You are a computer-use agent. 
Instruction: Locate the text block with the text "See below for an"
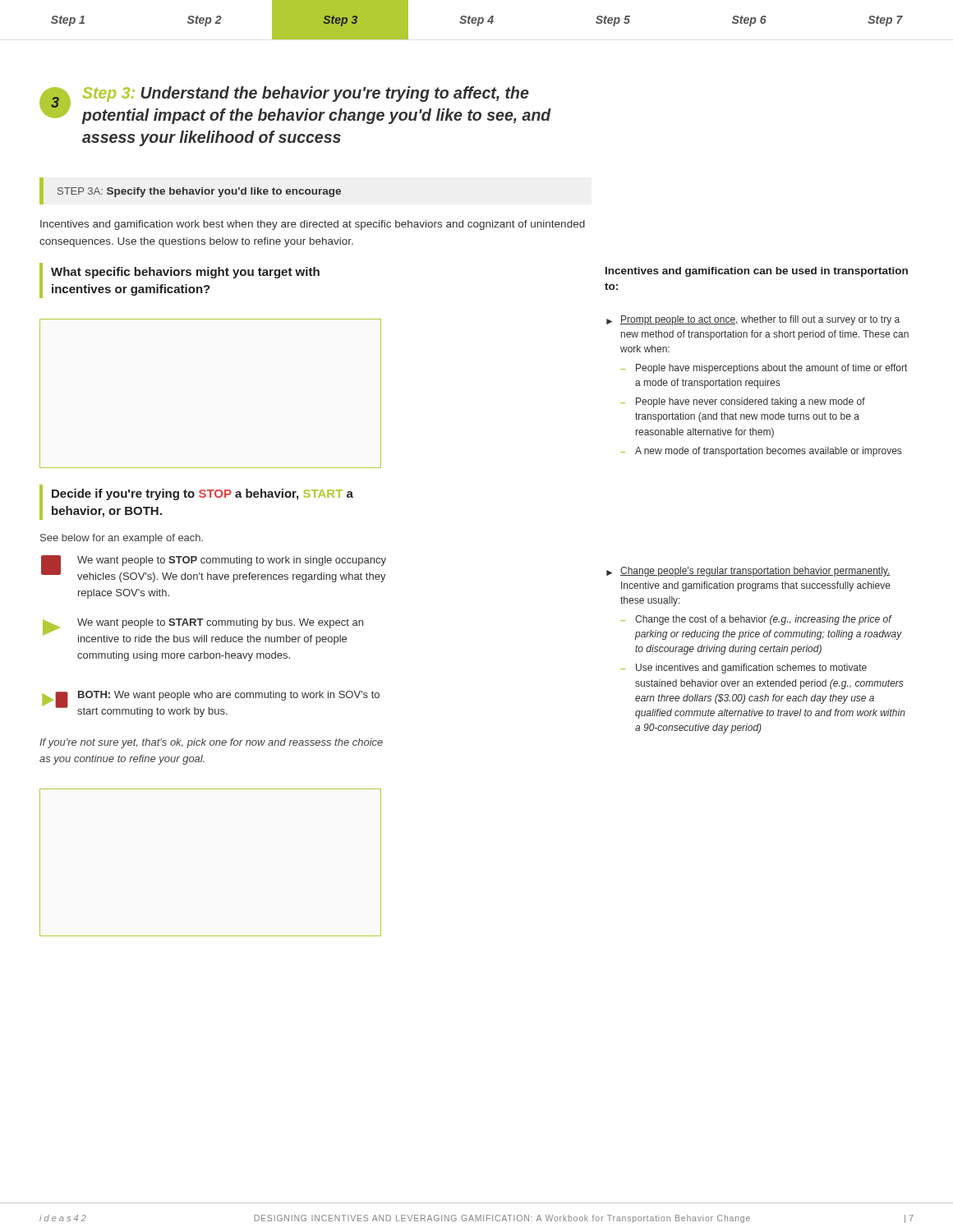(x=122, y=538)
